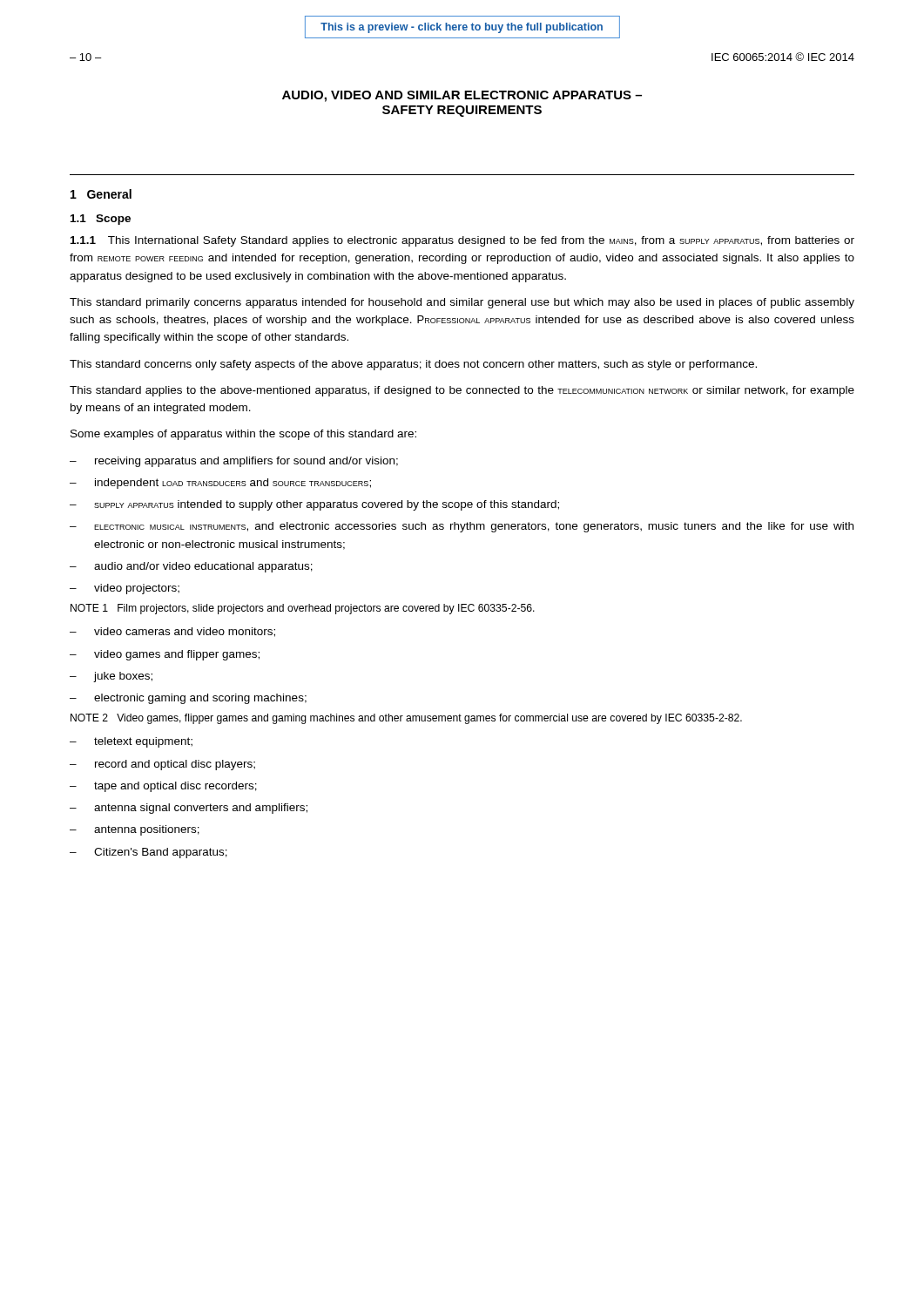Image resolution: width=924 pixels, height=1307 pixels.
Task: Click on the list item that says "– juke boxes;"
Action: (111, 677)
